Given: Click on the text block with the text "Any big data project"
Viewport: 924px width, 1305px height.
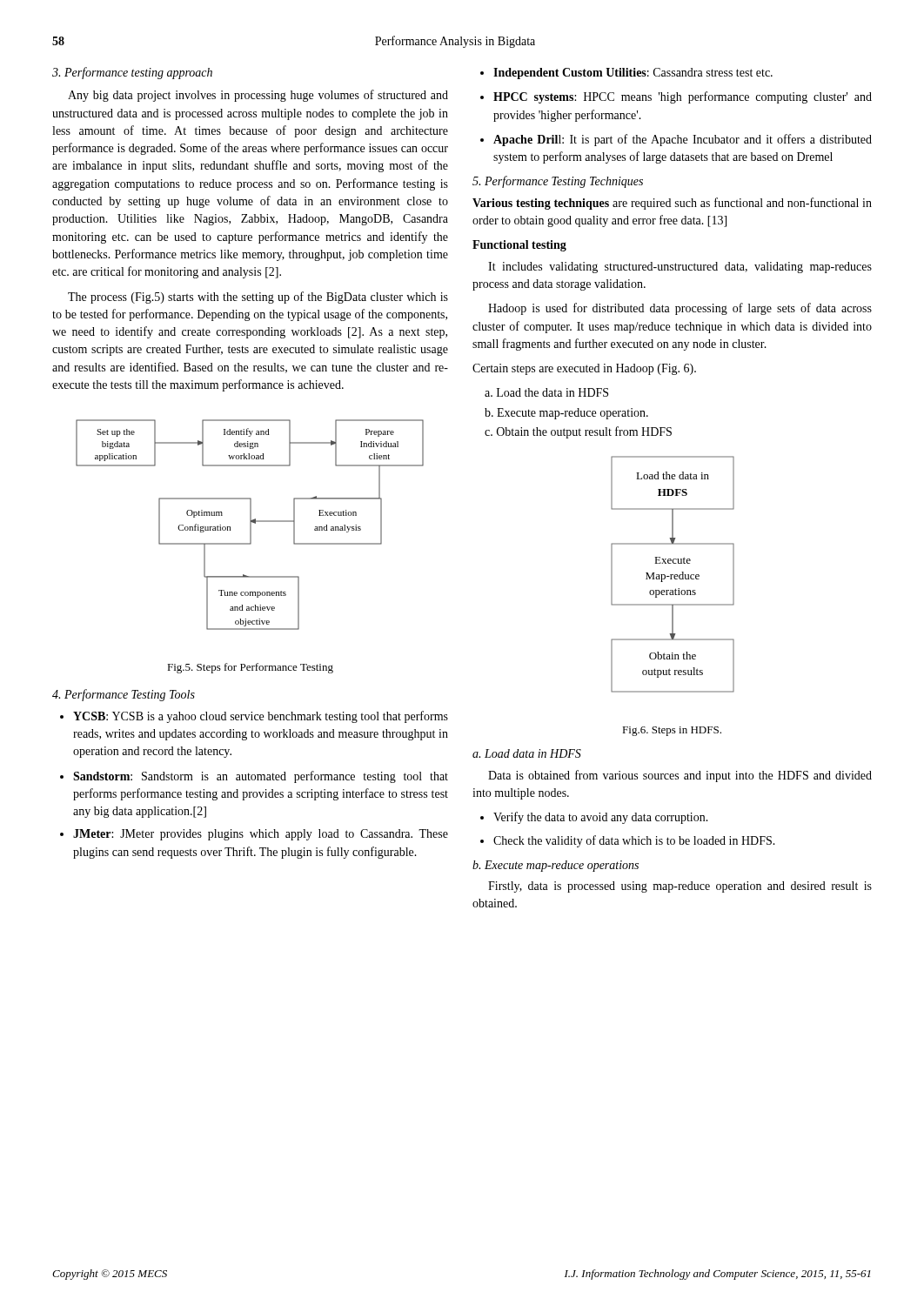Looking at the screenshot, I should pyautogui.click(x=250, y=184).
